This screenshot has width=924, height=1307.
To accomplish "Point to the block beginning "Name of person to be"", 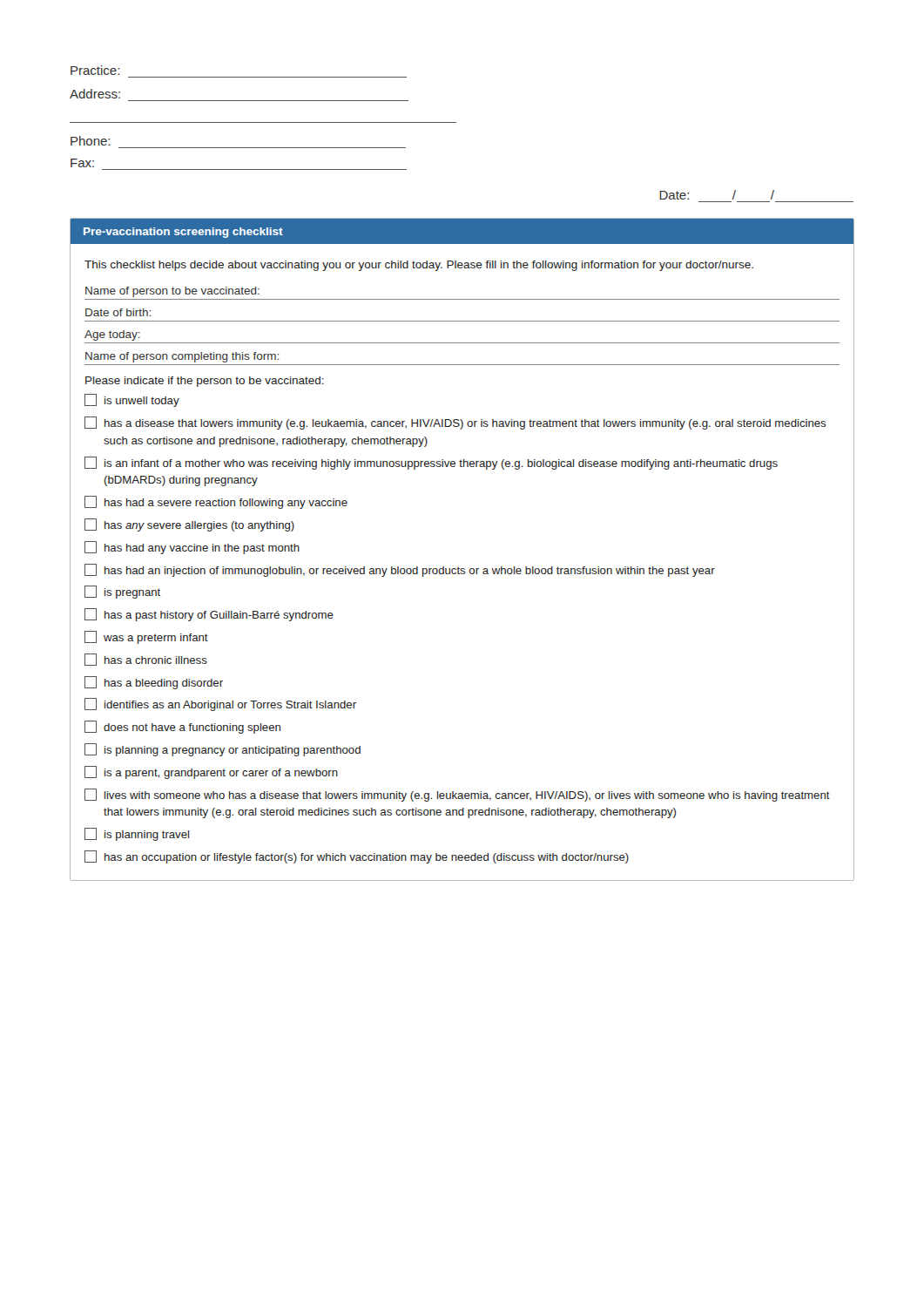I will pyautogui.click(x=462, y=291).
